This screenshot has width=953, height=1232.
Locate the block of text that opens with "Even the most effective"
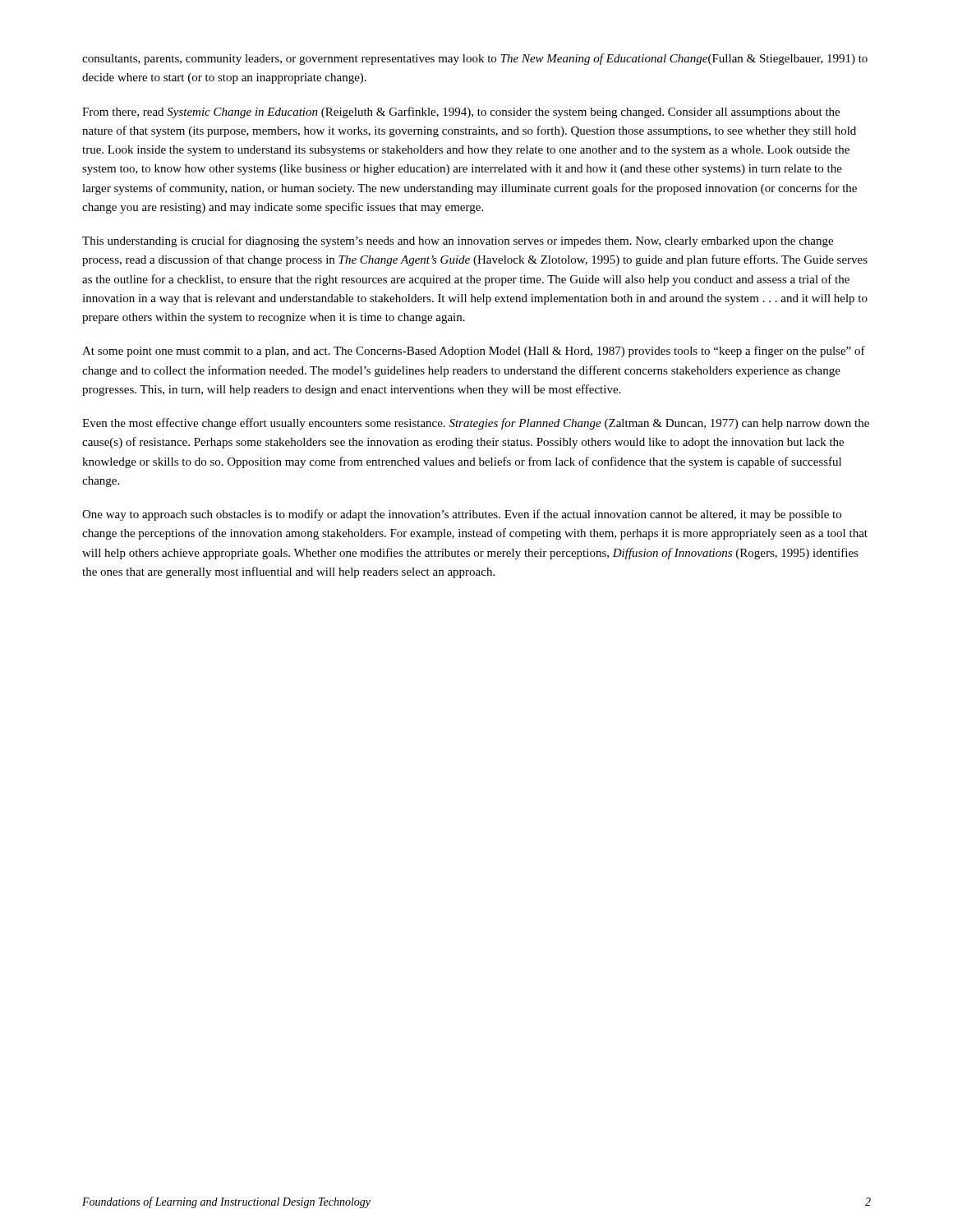pos(476,452)
